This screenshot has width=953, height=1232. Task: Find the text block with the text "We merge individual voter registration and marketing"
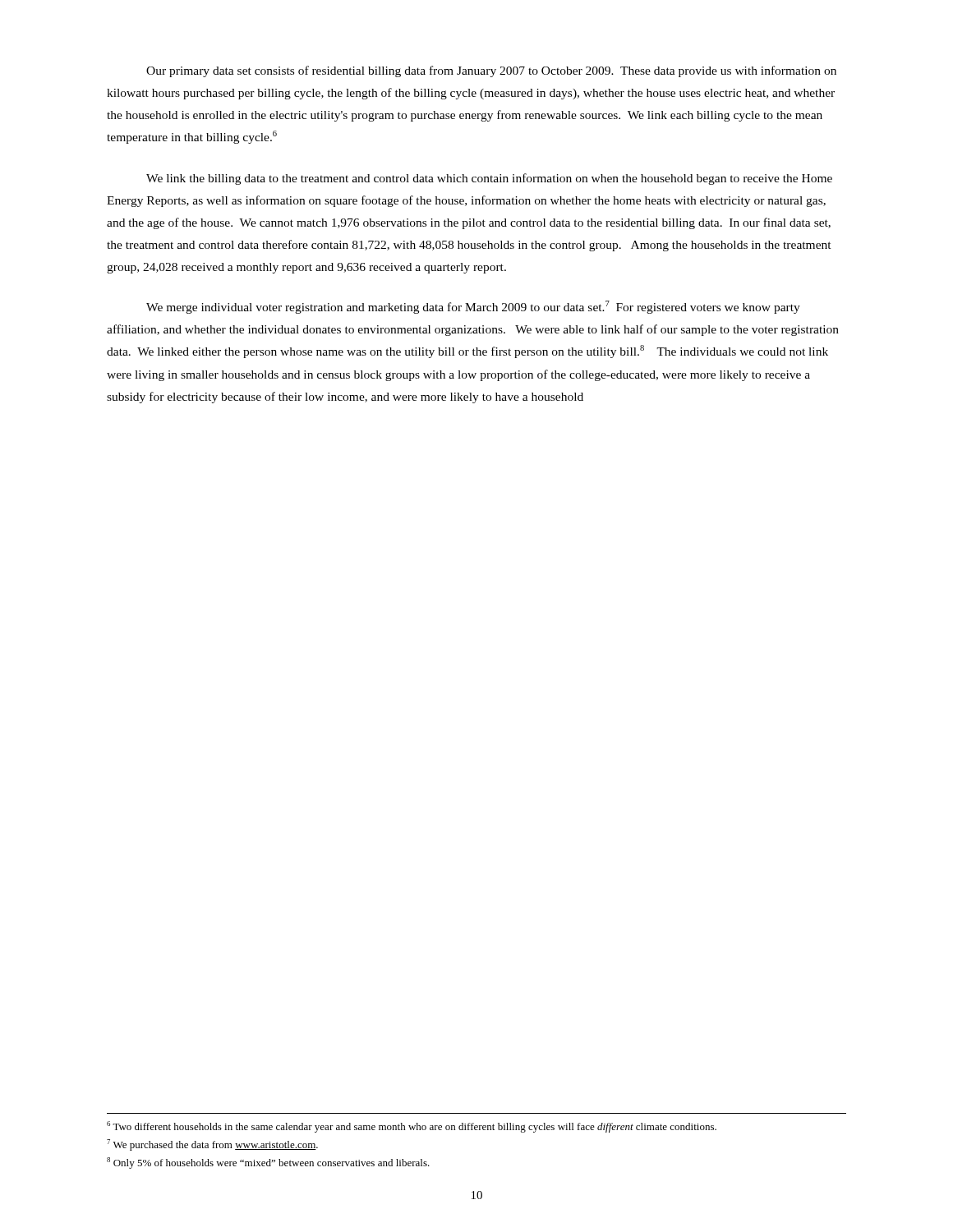click(x=476, y=351)
